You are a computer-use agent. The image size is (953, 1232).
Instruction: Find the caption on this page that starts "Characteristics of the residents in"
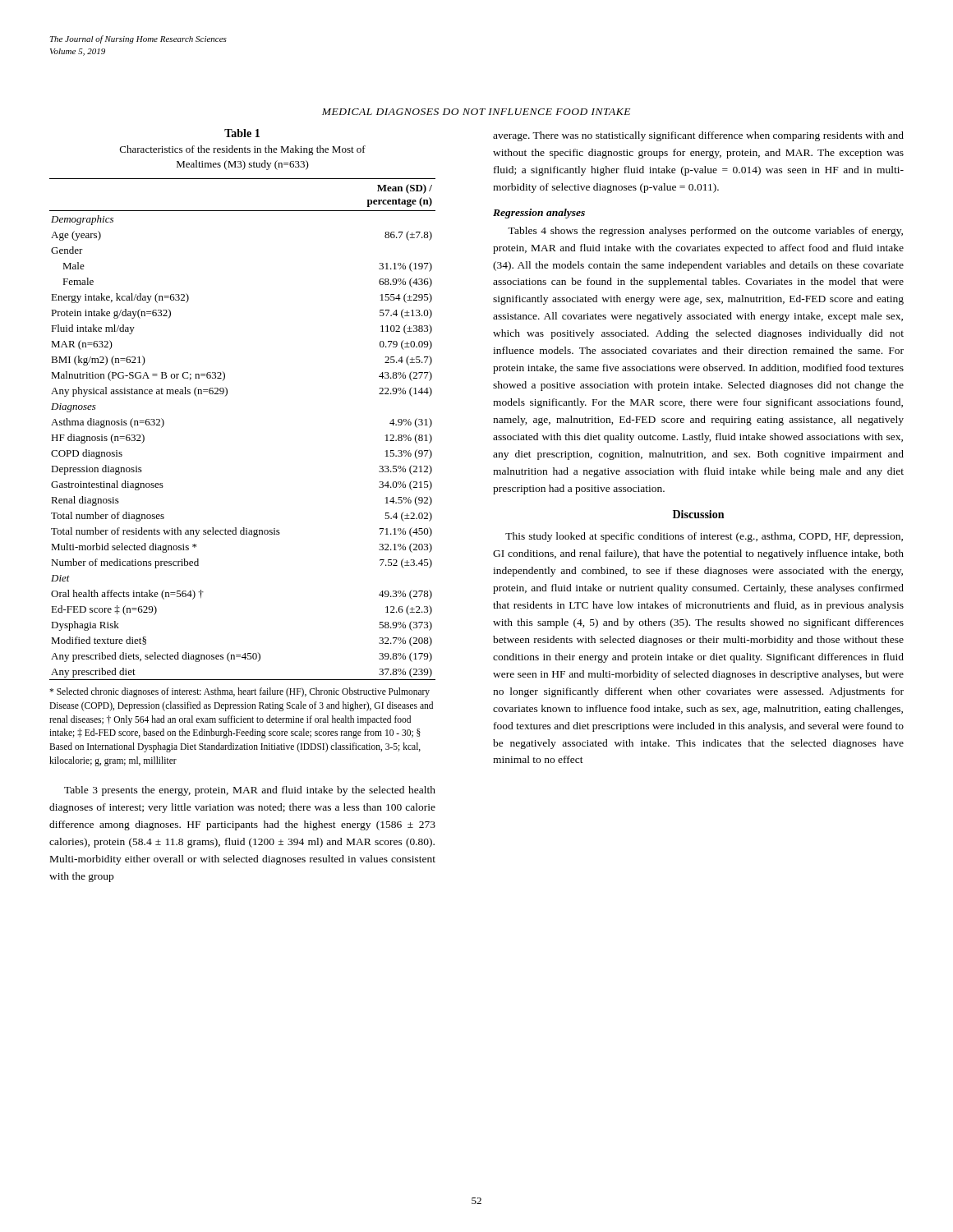(242, 157)
